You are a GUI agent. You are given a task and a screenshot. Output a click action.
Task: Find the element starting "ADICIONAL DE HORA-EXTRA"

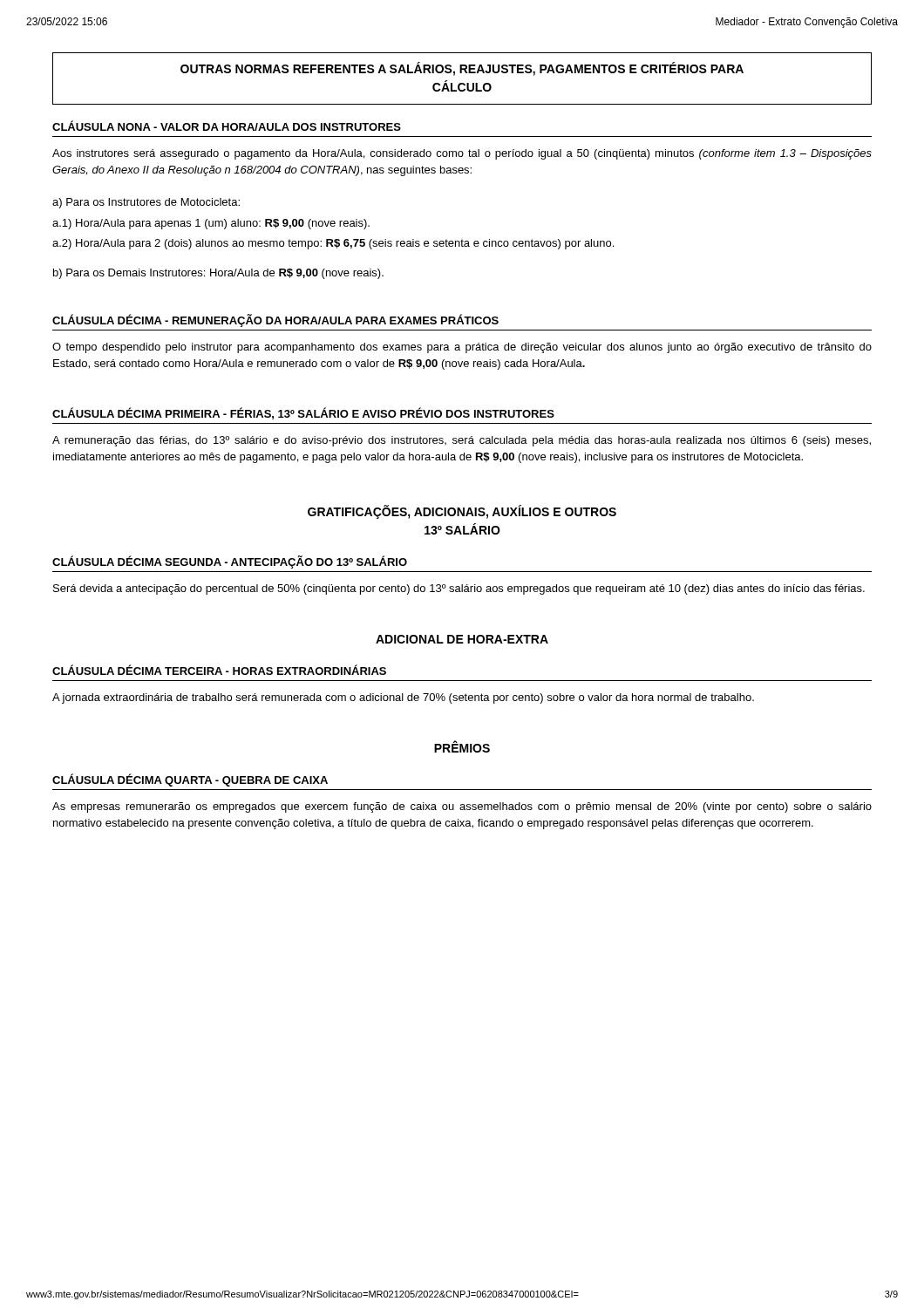tap(462, 639)
